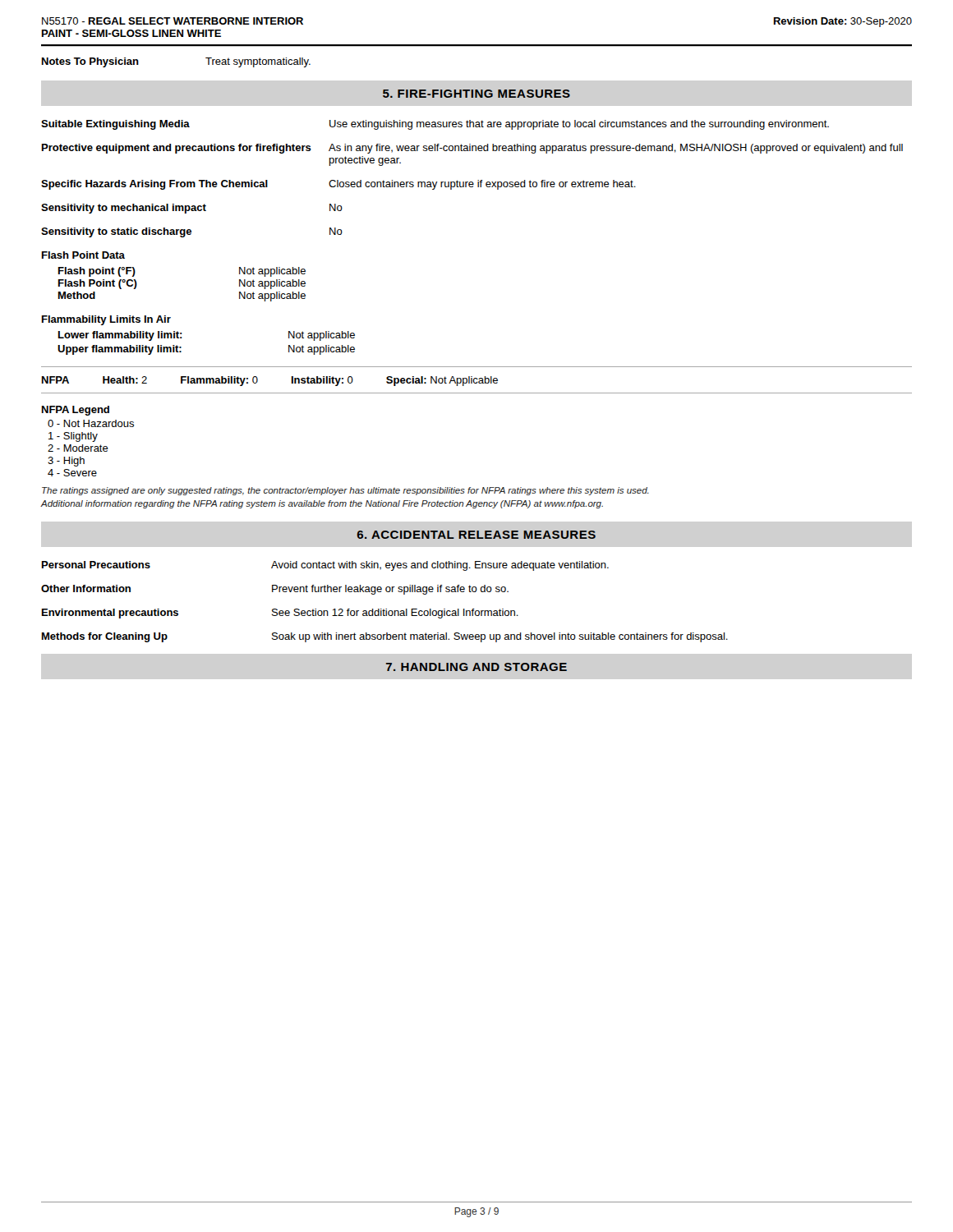Click on the element starting "Other Information Prevent further leakage"
The width and height of the screenshot is (953, 1232).
click(x=476, y=589)
